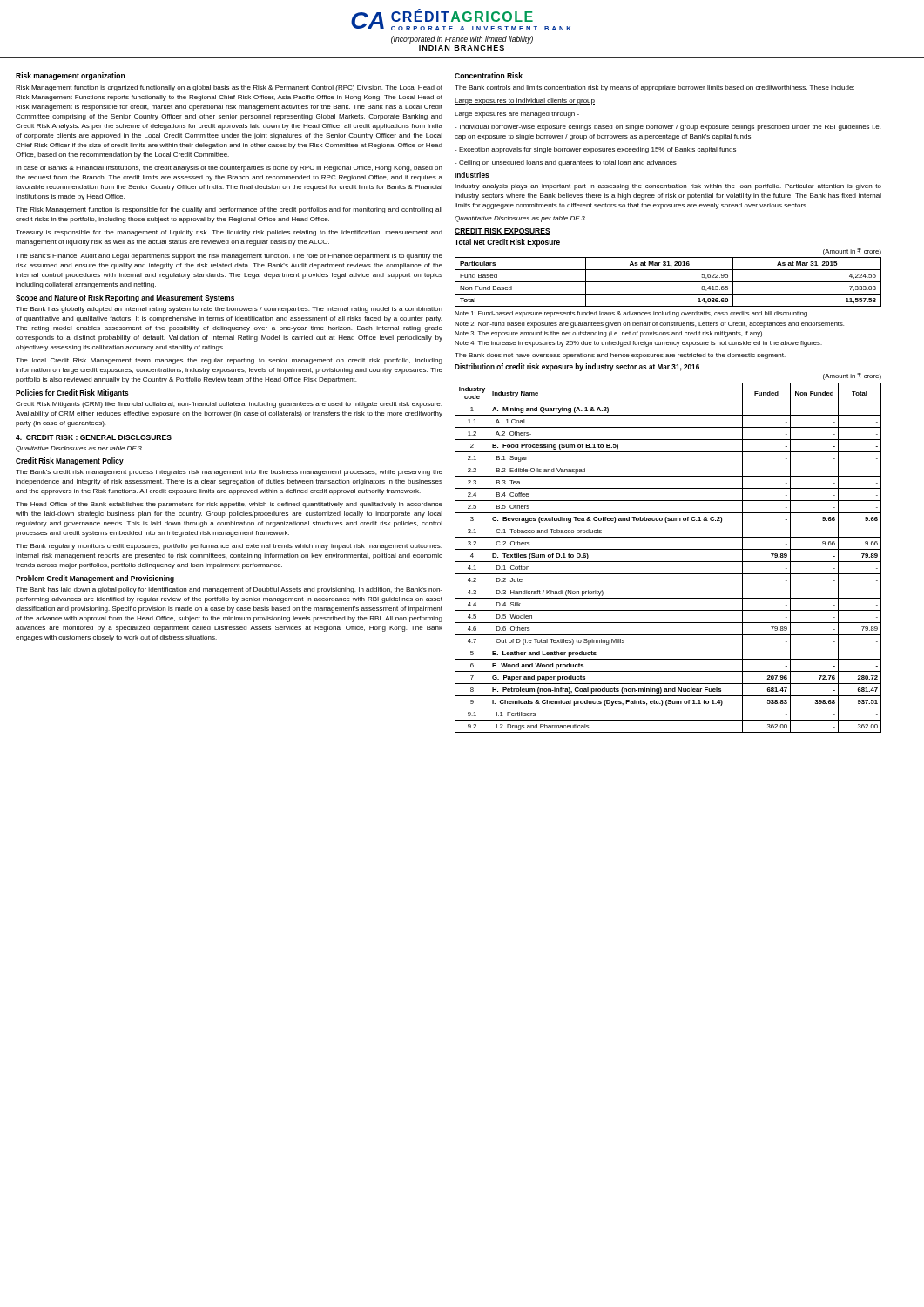Find the block on this page that starts "Risk Management function"
The width and height of the screenshot is (924, 1307).
(x=229, y=121)
